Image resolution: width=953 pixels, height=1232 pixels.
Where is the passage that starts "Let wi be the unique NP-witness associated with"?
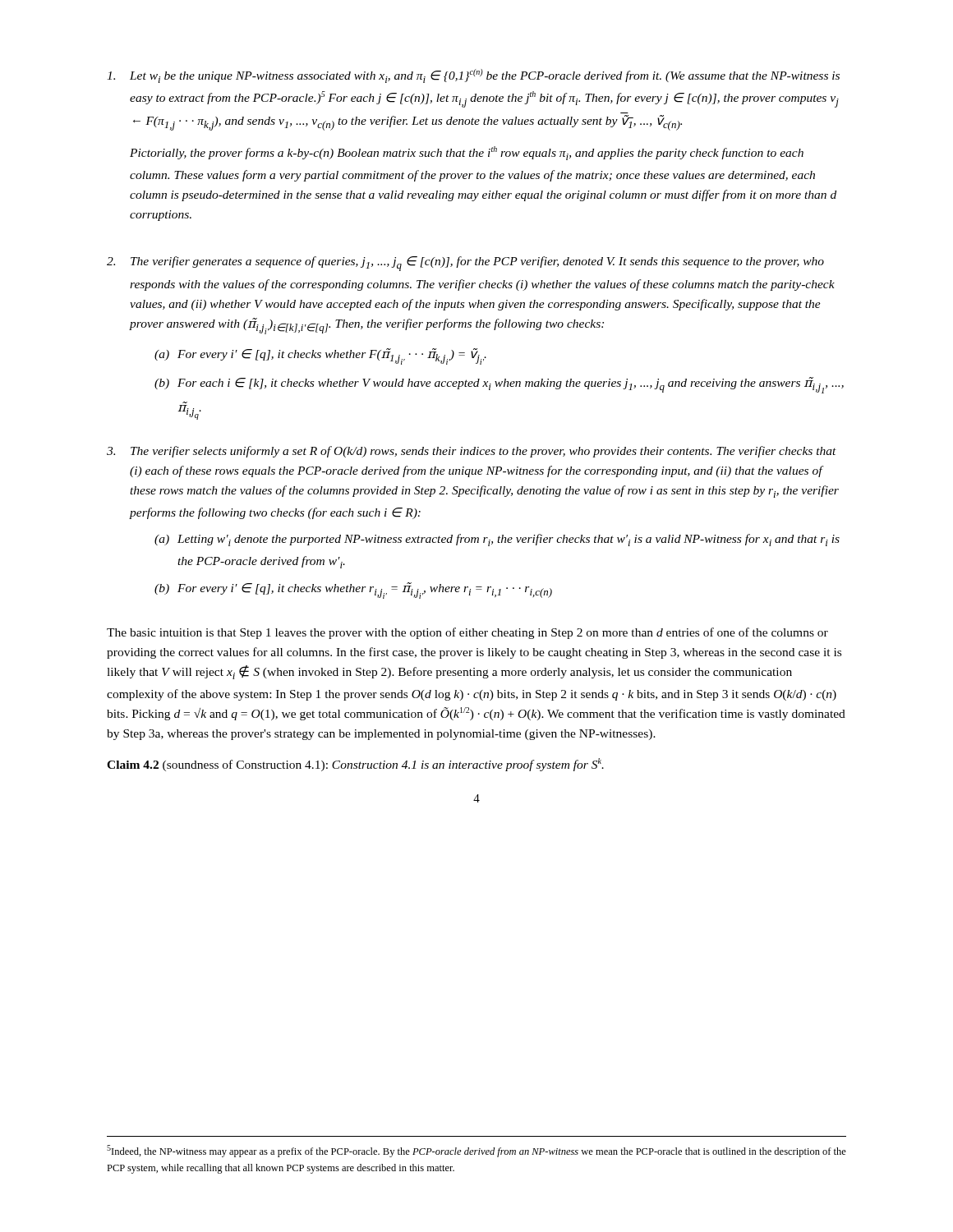pyautogui.click(x=476, y=151)
